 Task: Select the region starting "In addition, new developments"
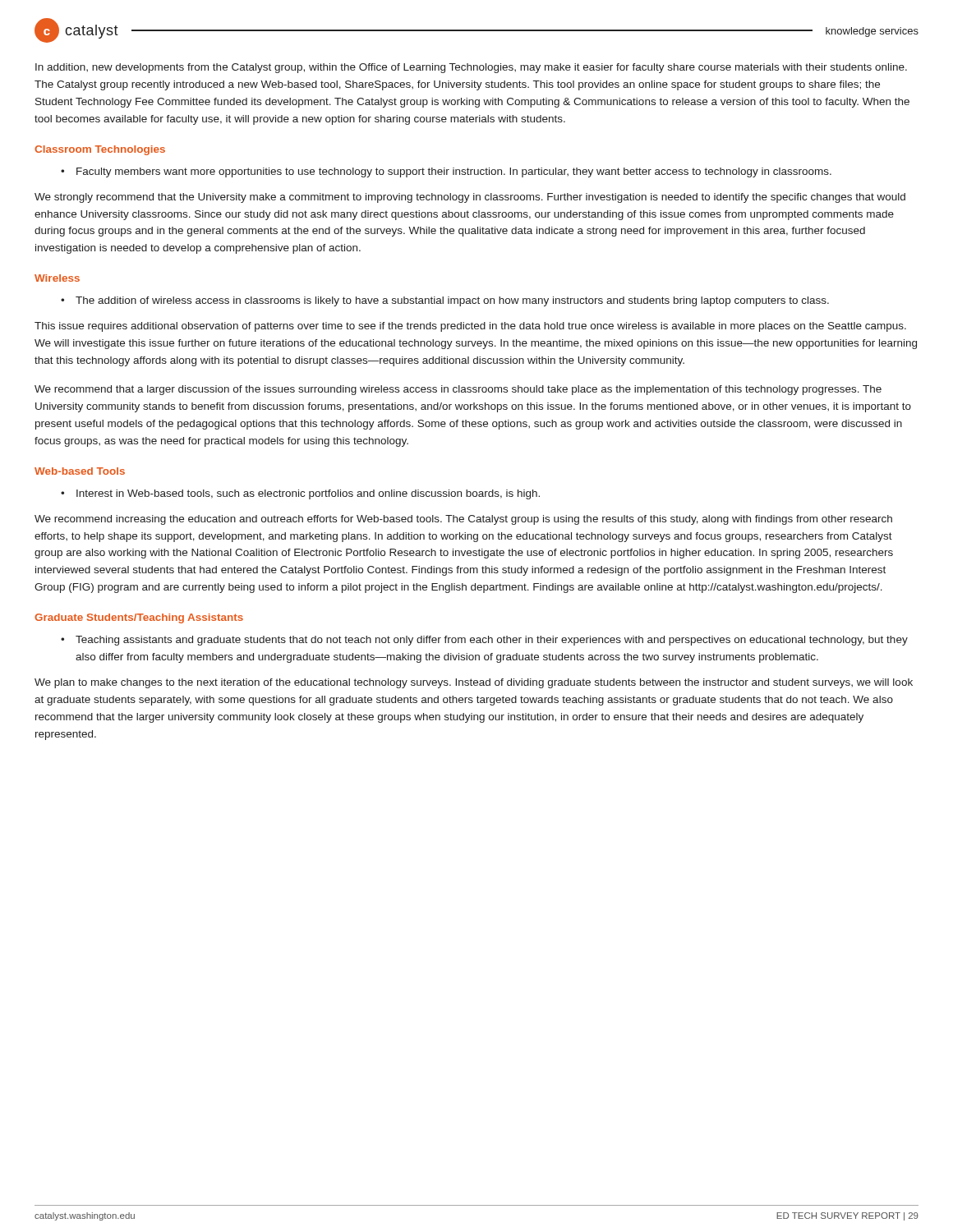pyautogui.click(x=472, y=93)
